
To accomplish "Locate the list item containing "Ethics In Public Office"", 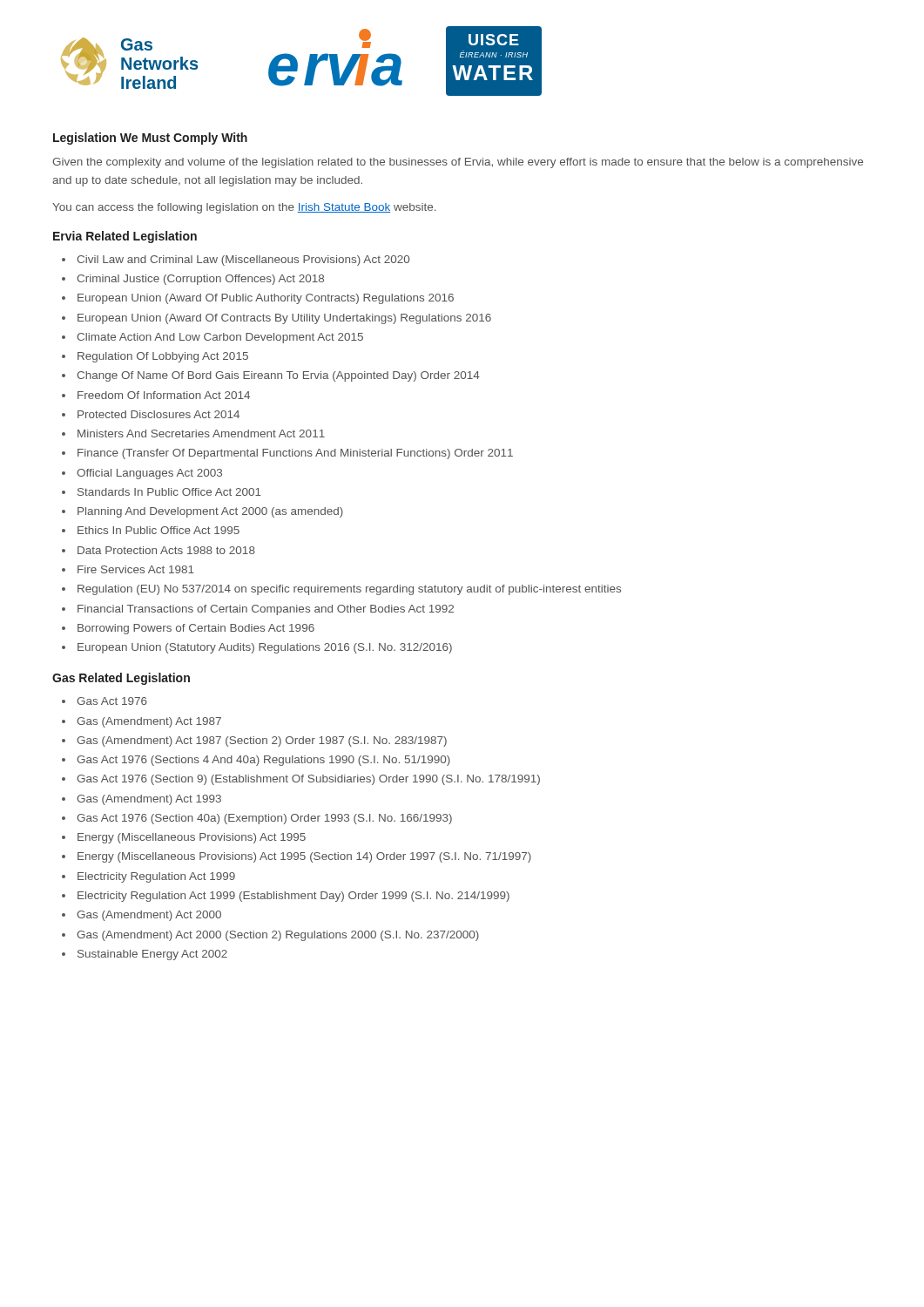I will [x=158, y=531].
